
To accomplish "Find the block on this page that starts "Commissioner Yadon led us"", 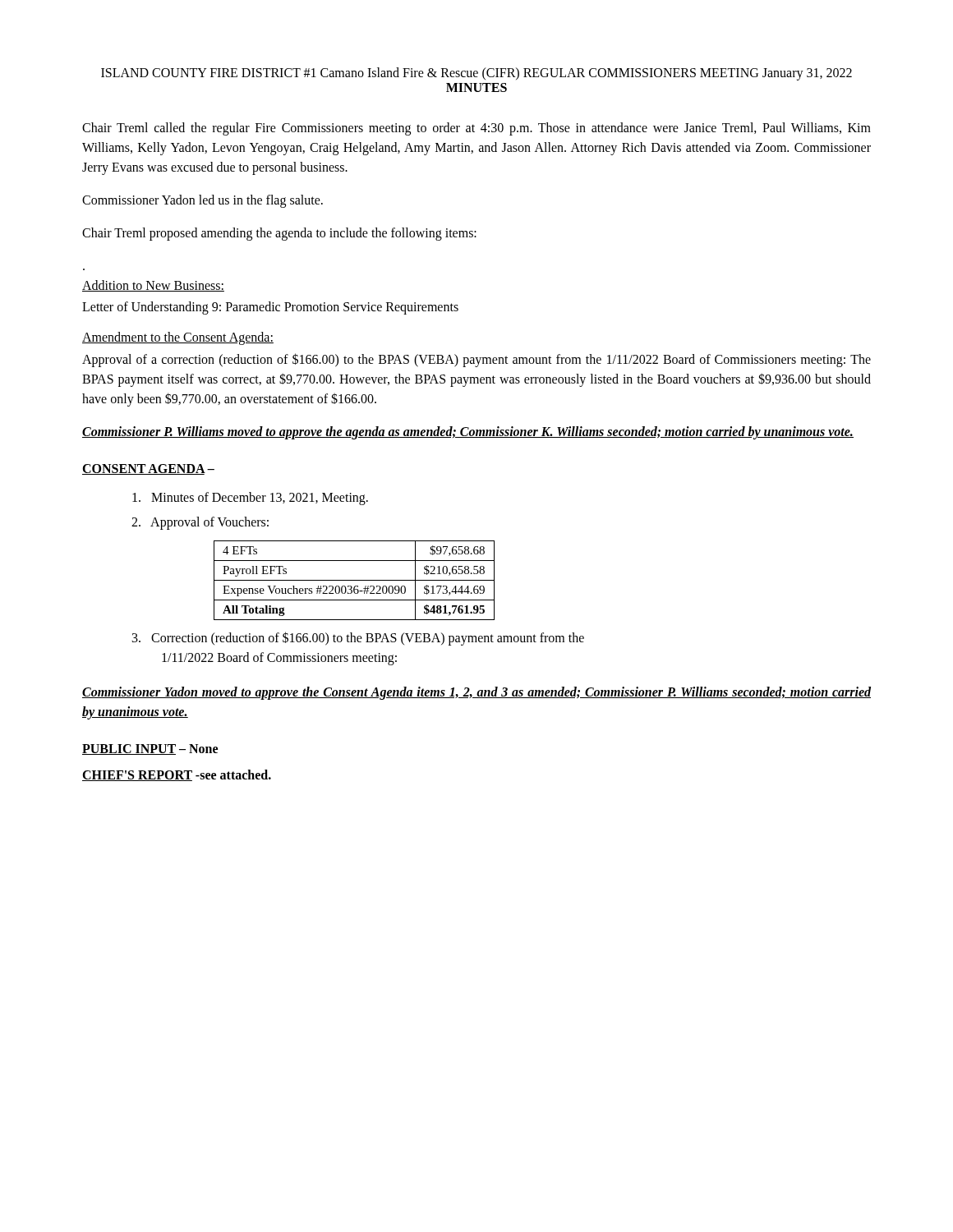I will 203,201.
